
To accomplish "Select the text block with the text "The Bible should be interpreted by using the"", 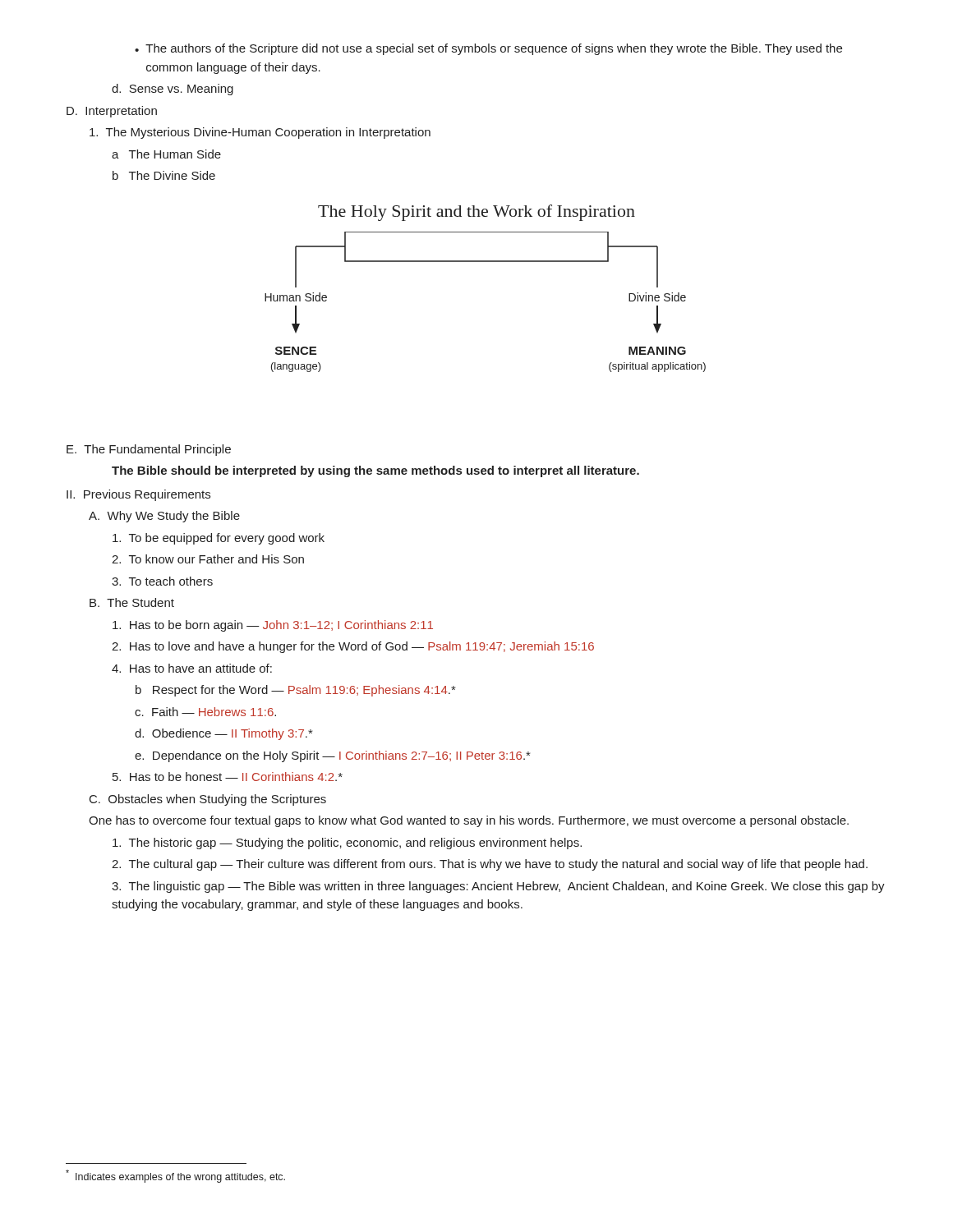I will point(376,470).
